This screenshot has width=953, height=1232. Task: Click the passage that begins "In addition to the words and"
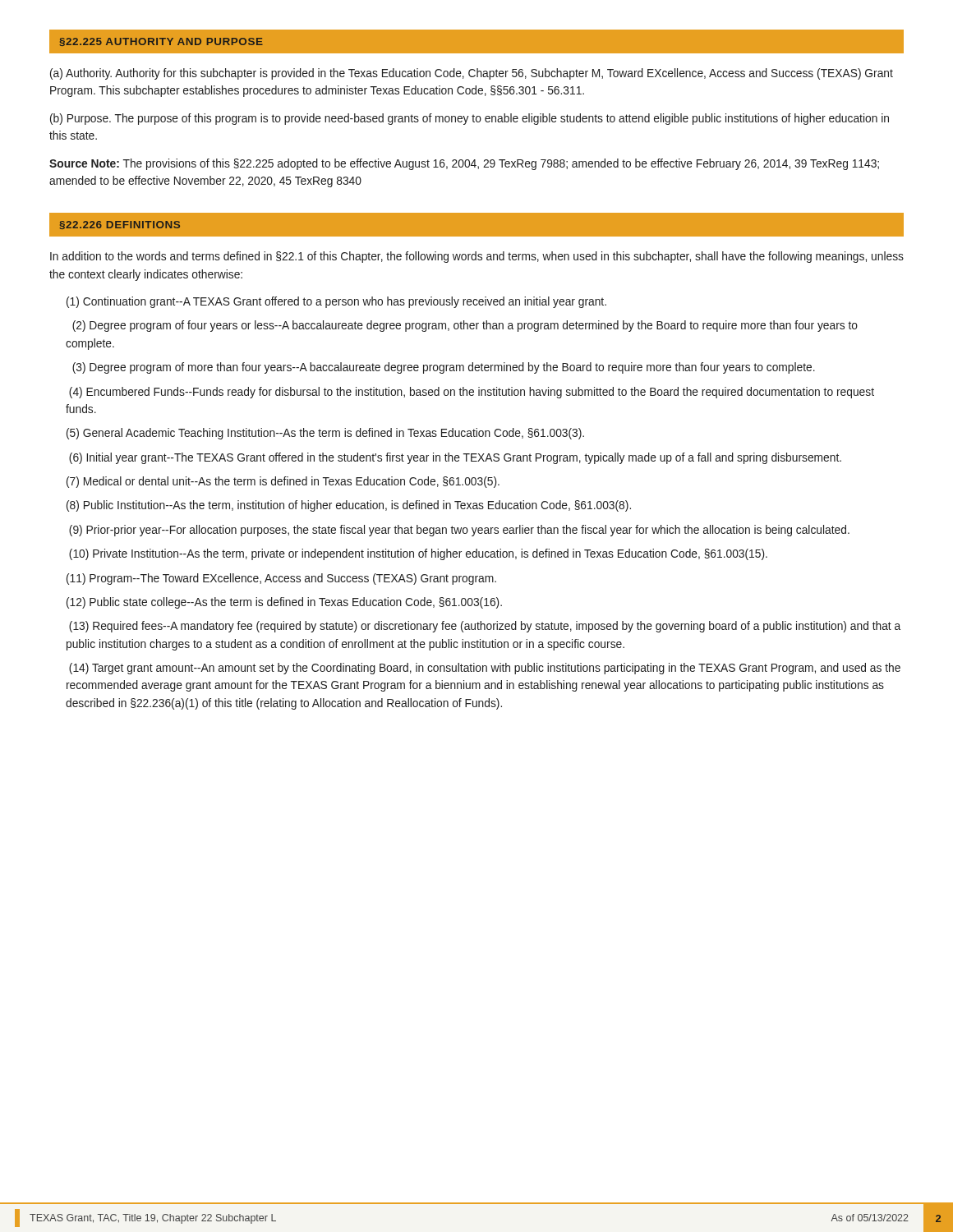point(476,266)
